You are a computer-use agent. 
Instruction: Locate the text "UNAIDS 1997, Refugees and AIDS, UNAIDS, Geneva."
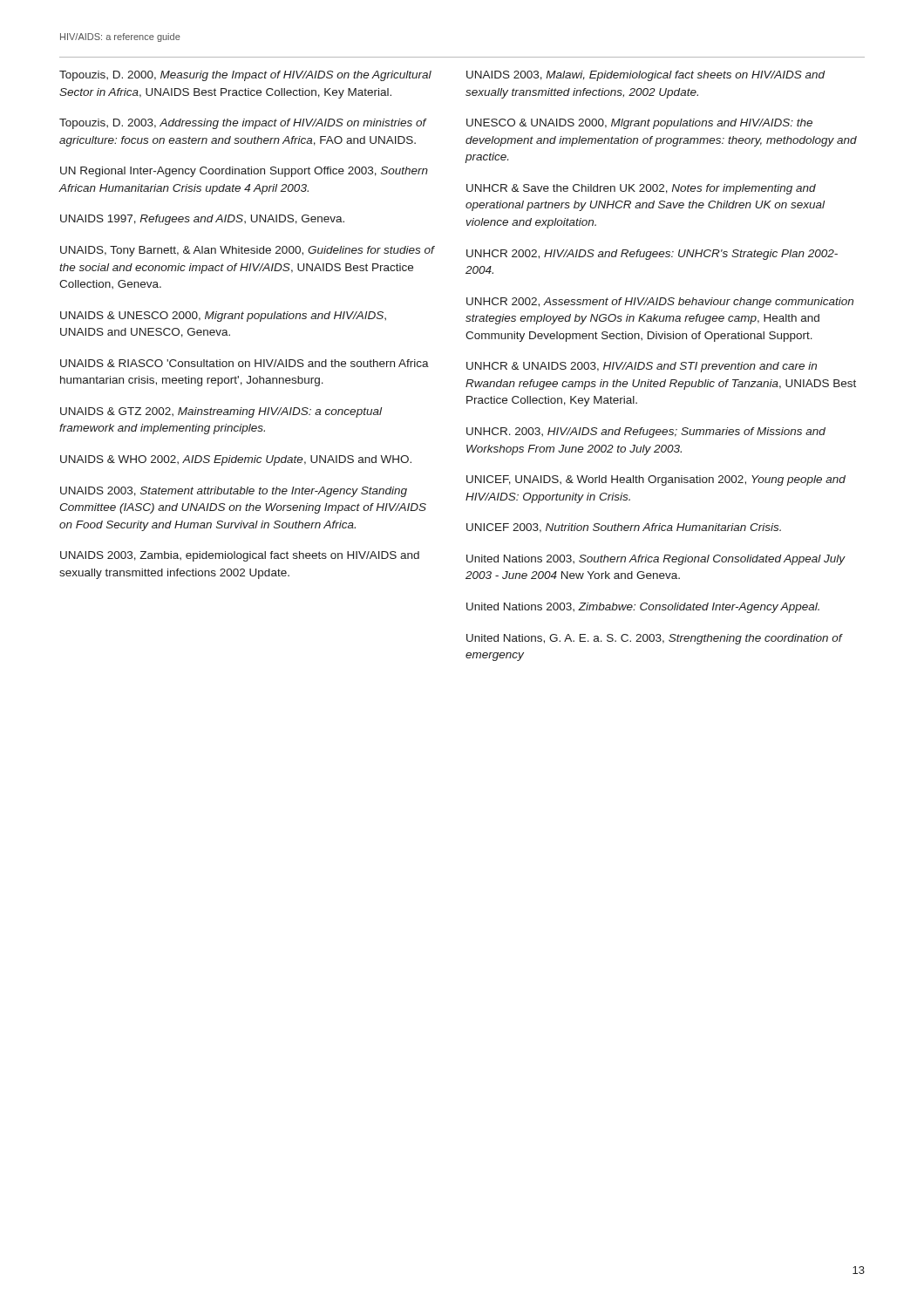pyautogui.click(x=202, y=219)
